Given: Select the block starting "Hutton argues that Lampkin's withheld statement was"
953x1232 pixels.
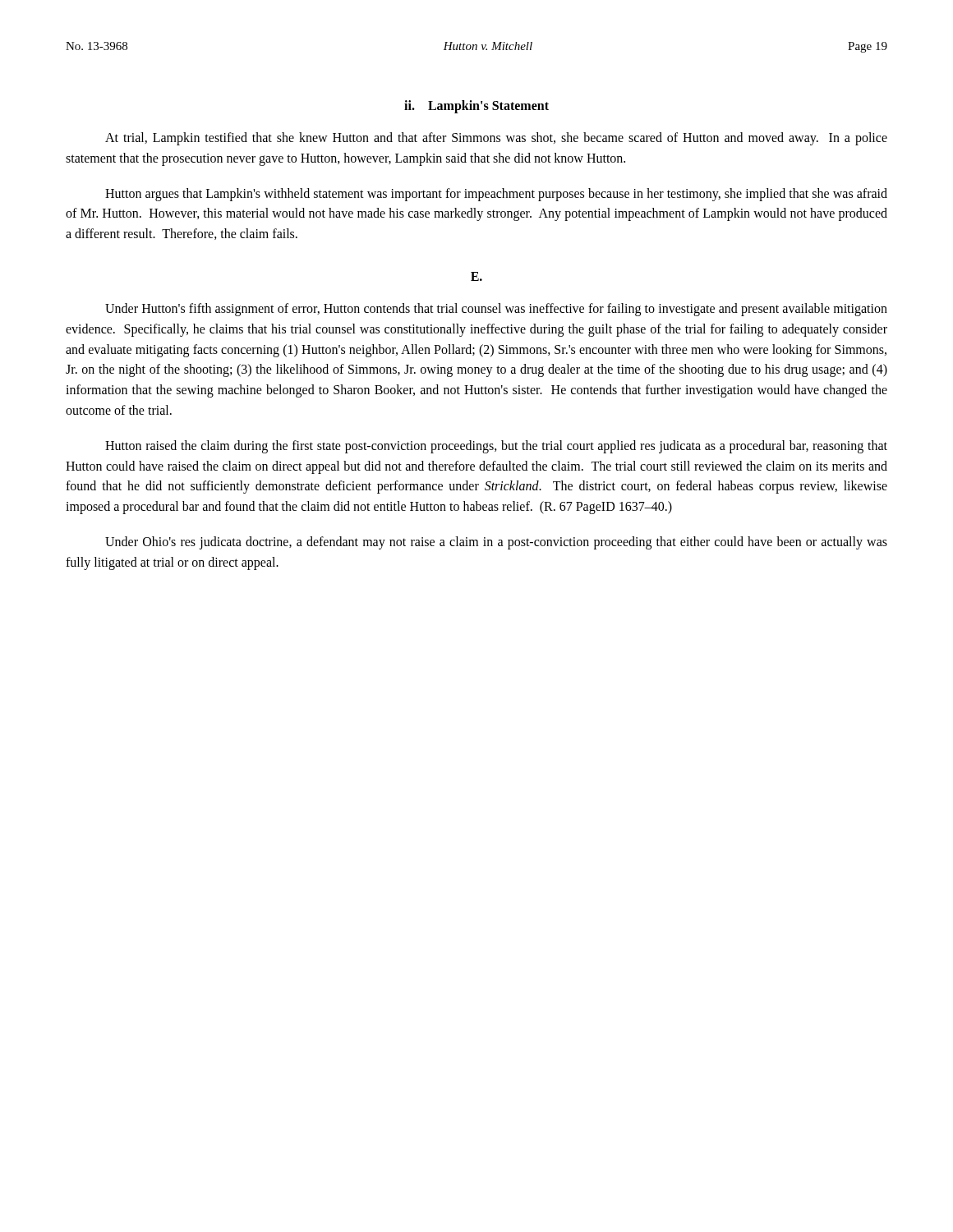Looking at the screenshot, I should pyautogui.click(x=476, y=214).
